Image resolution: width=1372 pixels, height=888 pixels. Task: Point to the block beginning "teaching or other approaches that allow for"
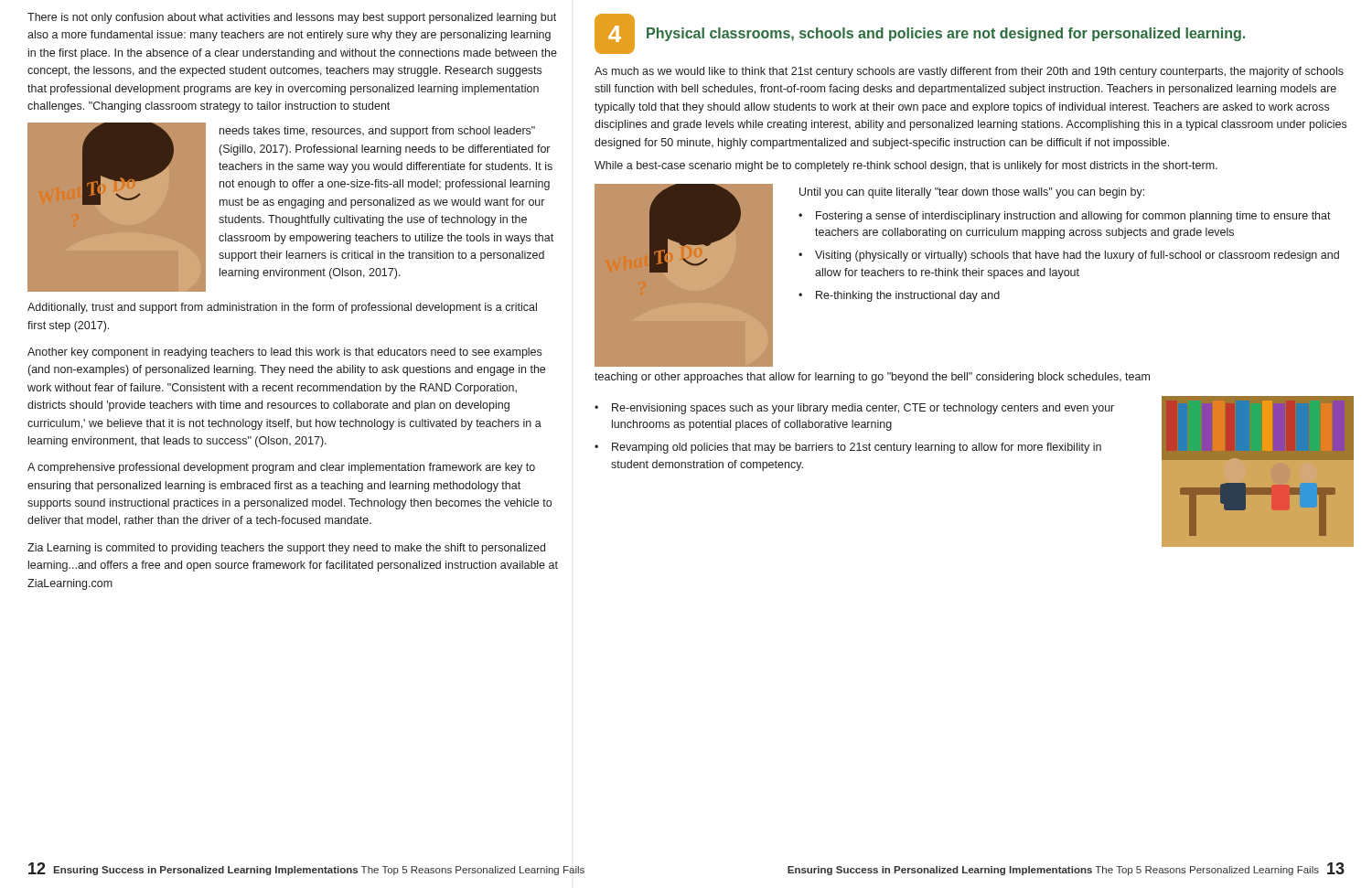873,377
